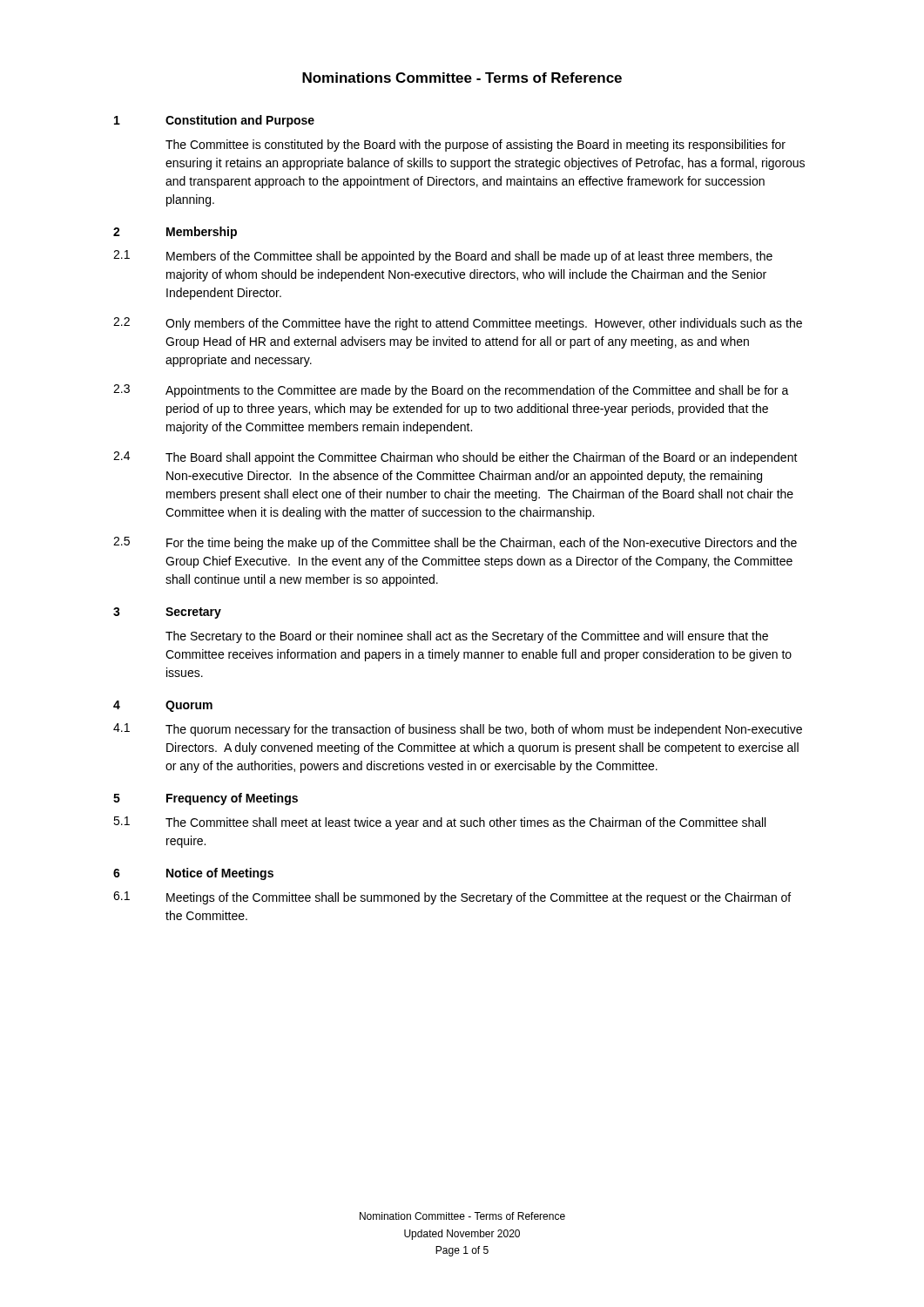
Task: Find the block on this page that starts "1 The quorum necessary for the transaction"
Action: coord(462,748)
